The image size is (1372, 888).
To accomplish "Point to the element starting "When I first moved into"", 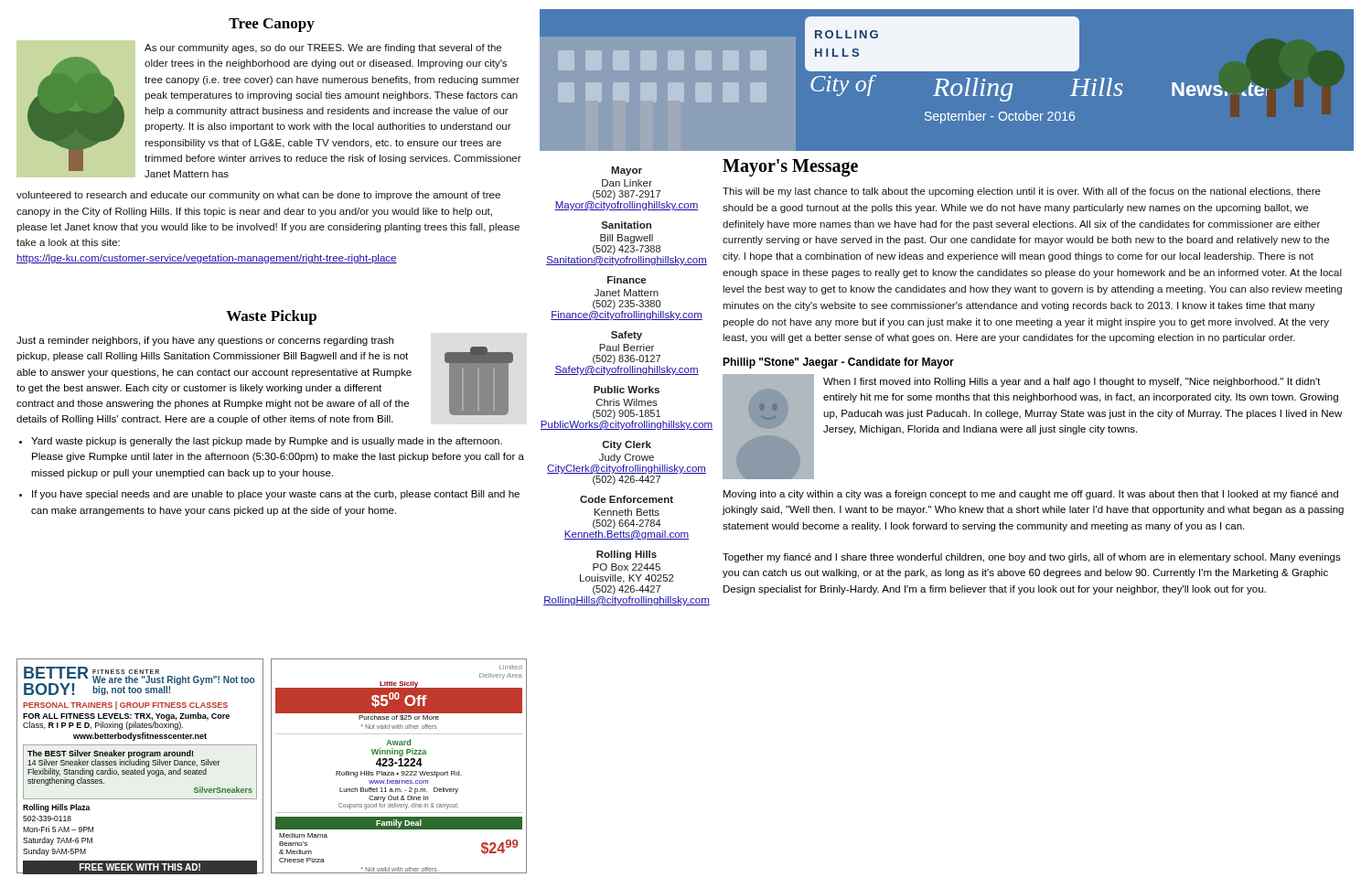I will (x=1083, y=405).
